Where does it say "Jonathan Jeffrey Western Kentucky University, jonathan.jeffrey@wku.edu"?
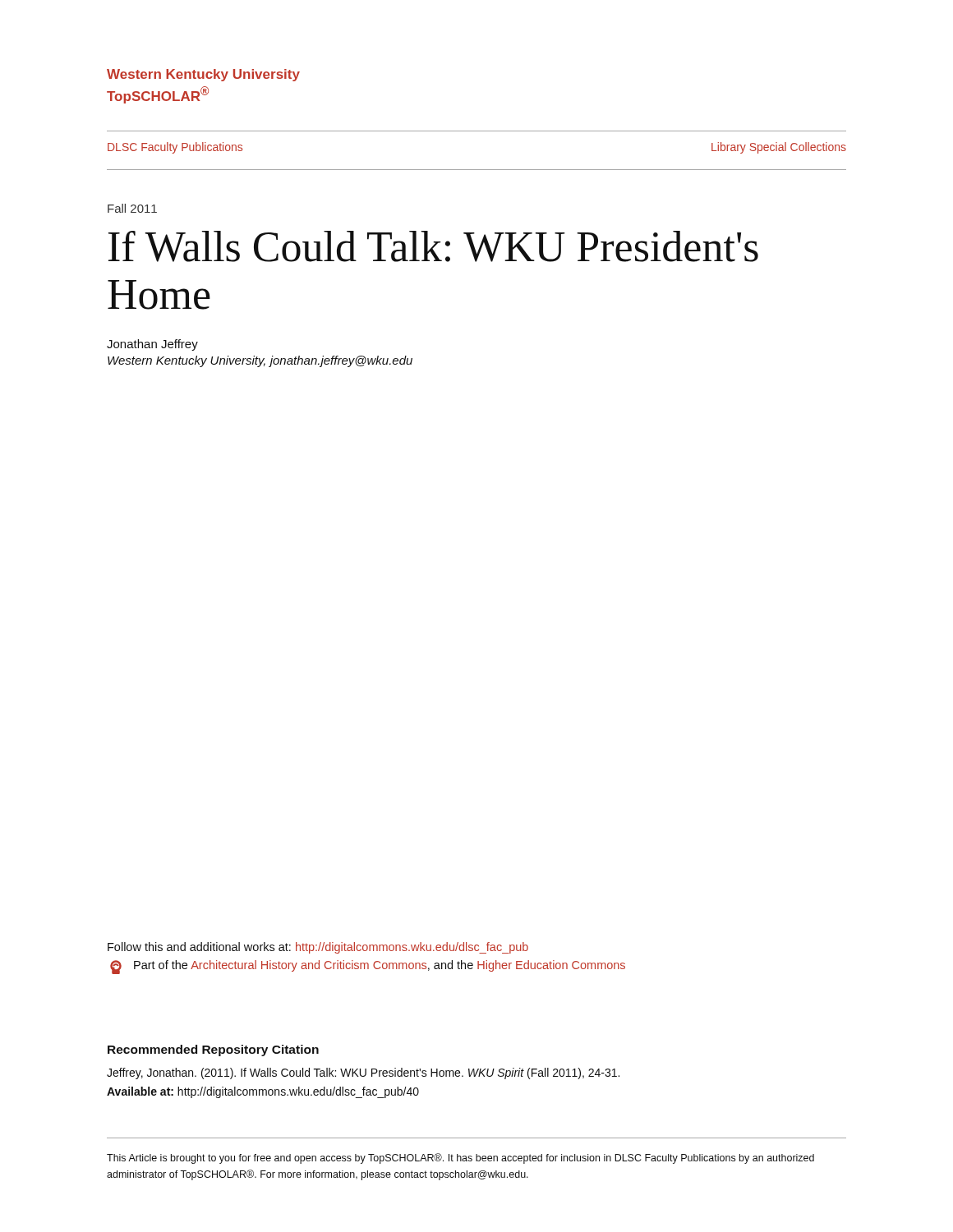Image resolution: width=953 pixels, height=1232 pixels. click(x=152, y=345)
